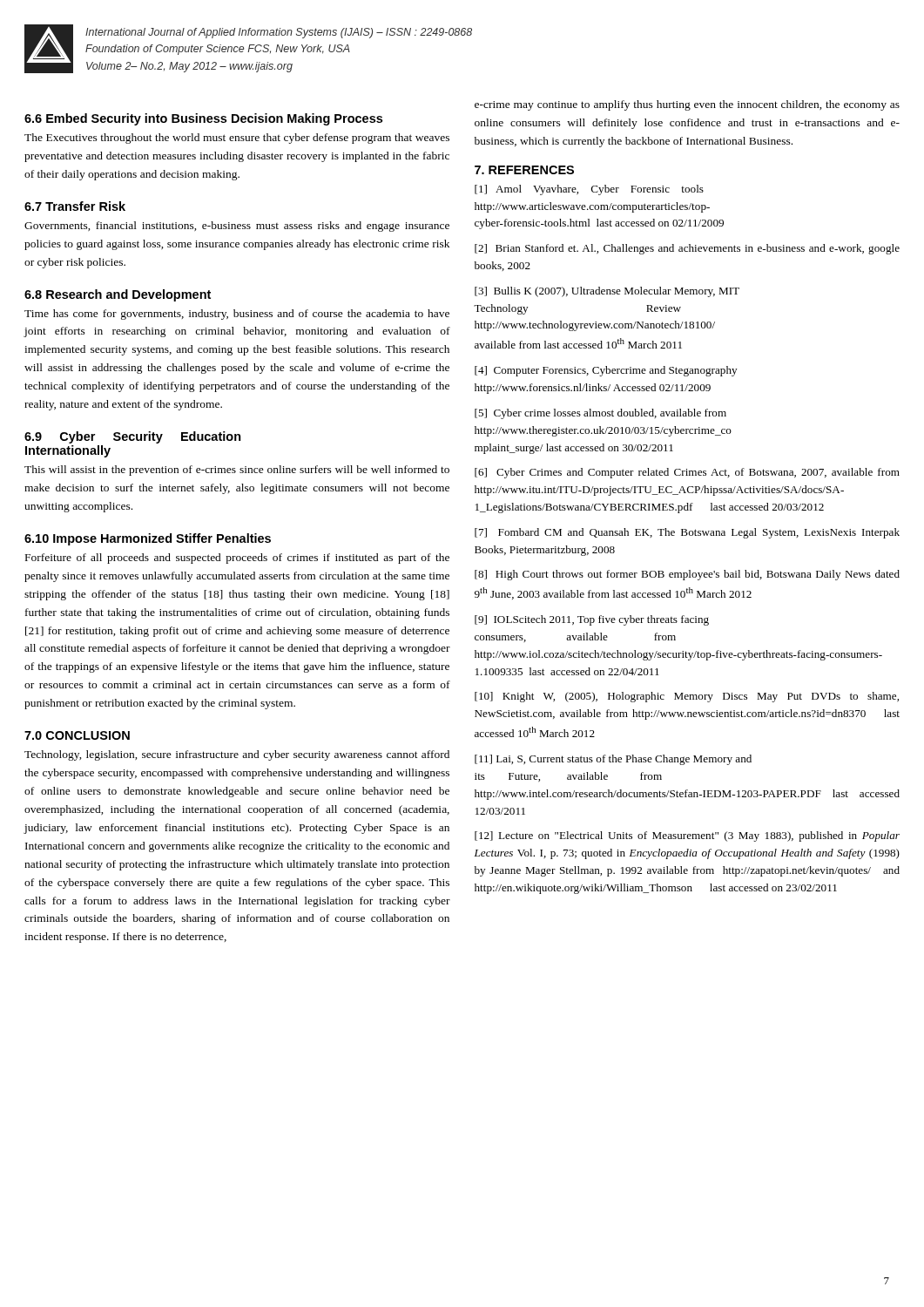924x1307 pixels.
Task: Click on the list item that says "[10] Knight W, (2005), Holographic Memory Discs"
Action: pyautogui.click(x=687, y=715)
